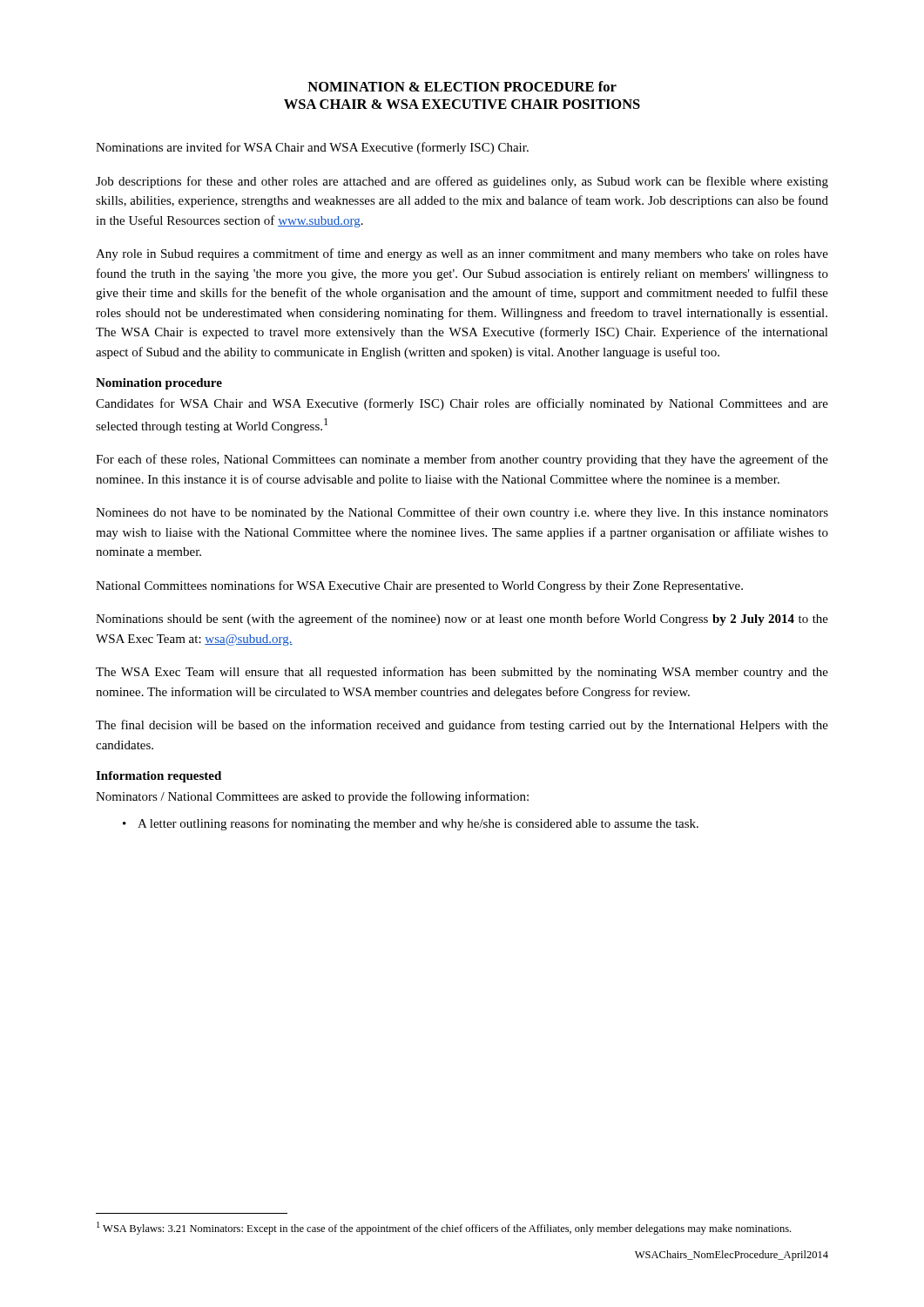Select the text block containing "Nominations should be sent (with the agreement of"
Viewport: 924px width, 1307px height.
[x=462, y=629]
